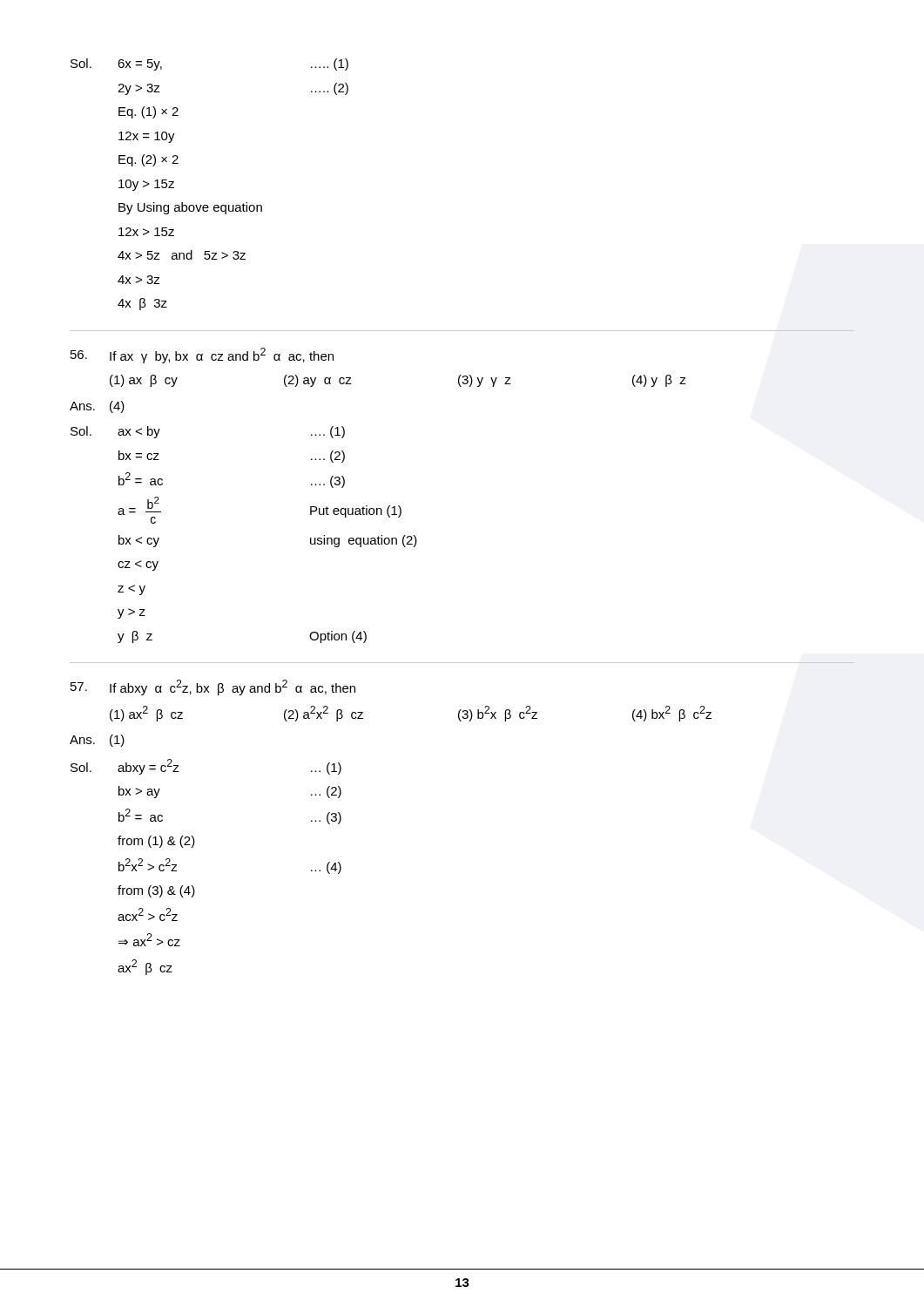
Task: Click the passage that begins "Sol. 6x ="
Action: [138, 65]
